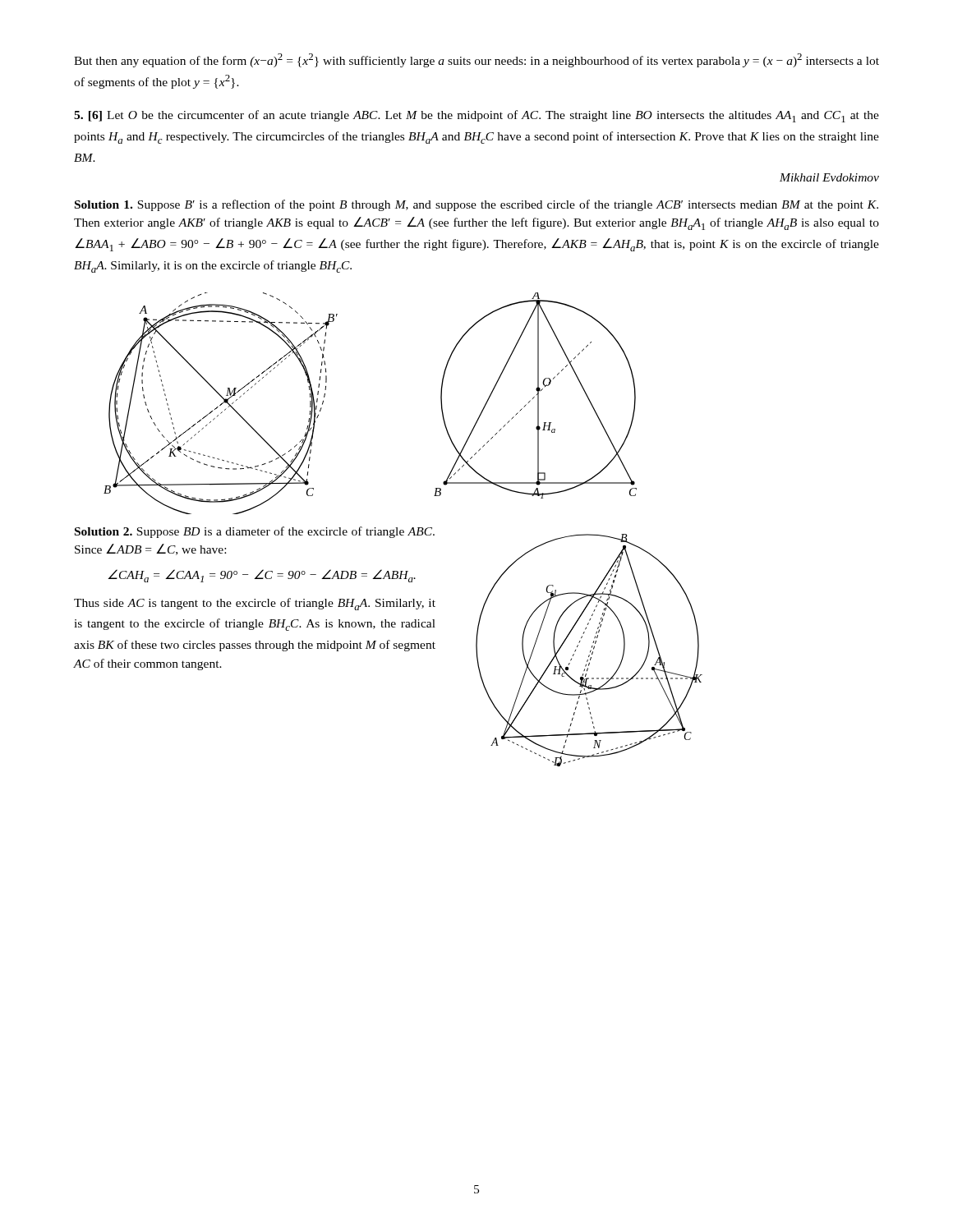The height and width of the screenshot is (1232, 953).
Task: Find the block starting "[6] Let O be the circumcenter of an"
Action: click(x=476, y=147)
